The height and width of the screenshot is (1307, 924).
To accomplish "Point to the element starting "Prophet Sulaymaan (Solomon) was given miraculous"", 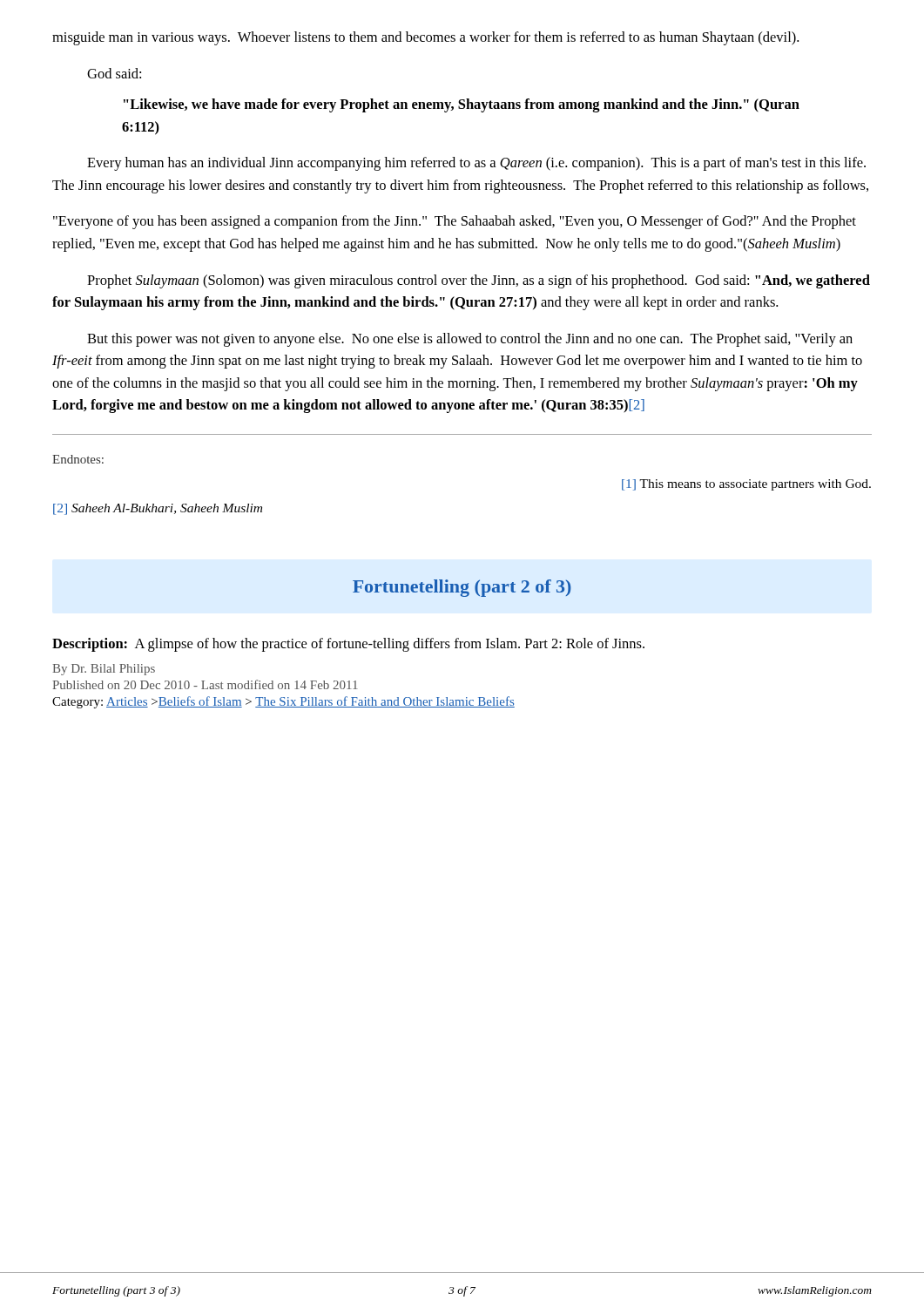I will click(461, 291).
